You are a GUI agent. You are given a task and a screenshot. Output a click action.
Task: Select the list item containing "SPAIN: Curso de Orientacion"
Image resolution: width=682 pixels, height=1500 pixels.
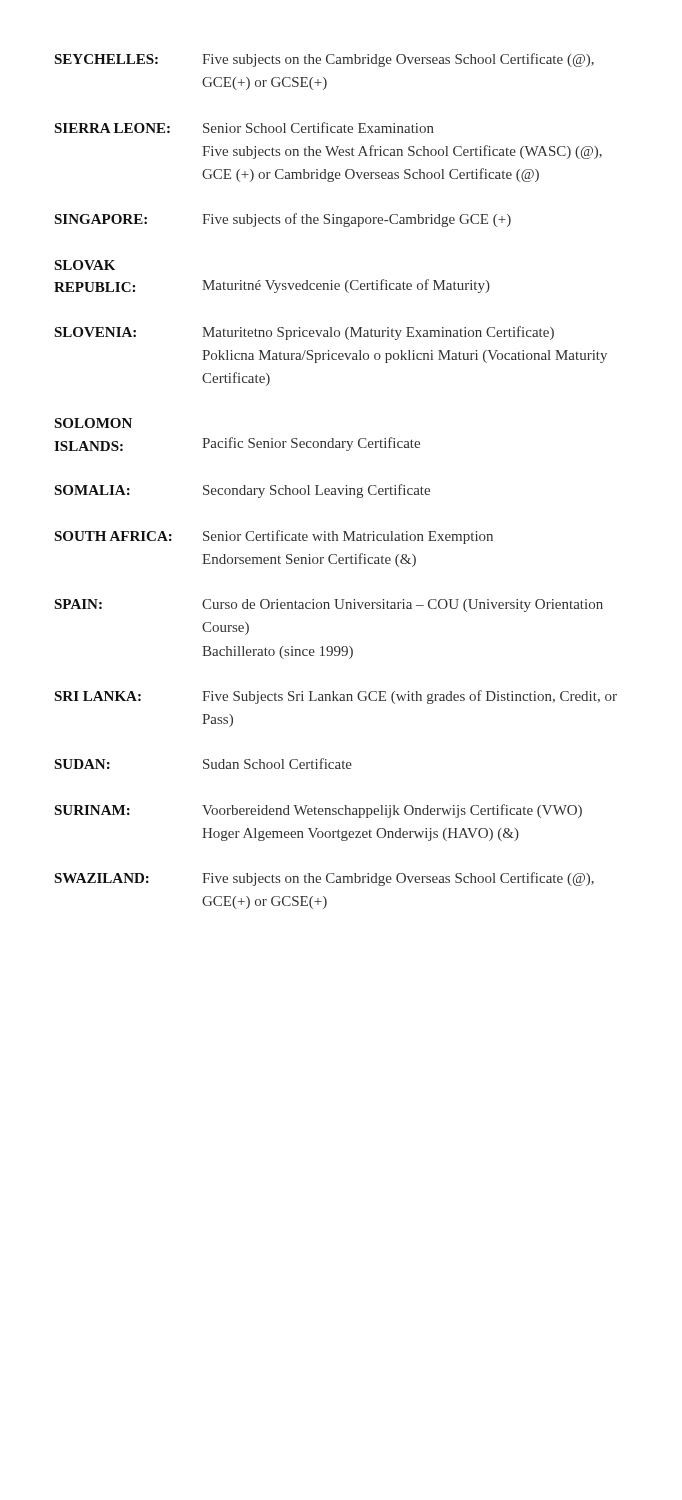click(328, 606)
